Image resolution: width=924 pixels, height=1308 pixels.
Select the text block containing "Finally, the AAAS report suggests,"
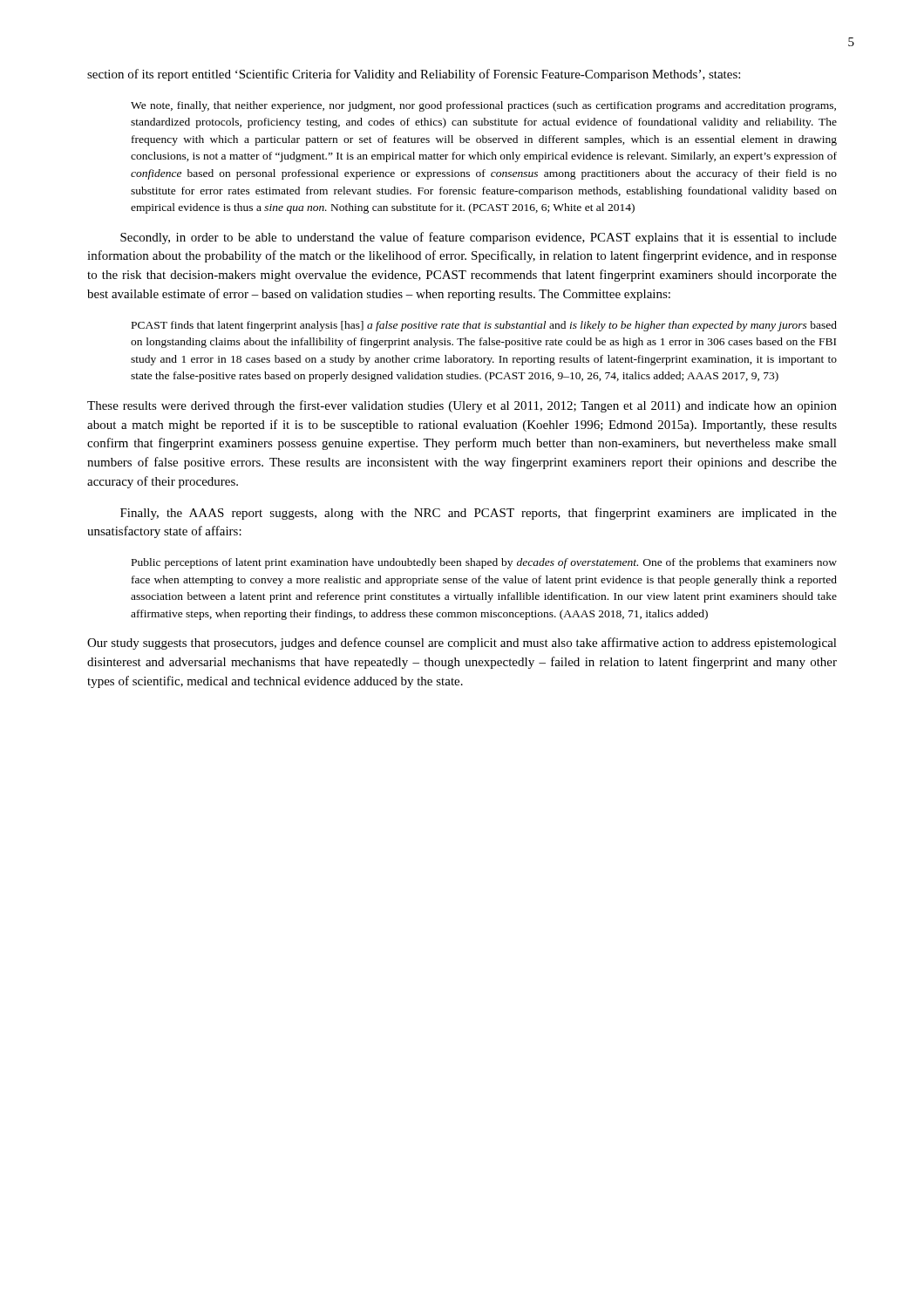462,522
